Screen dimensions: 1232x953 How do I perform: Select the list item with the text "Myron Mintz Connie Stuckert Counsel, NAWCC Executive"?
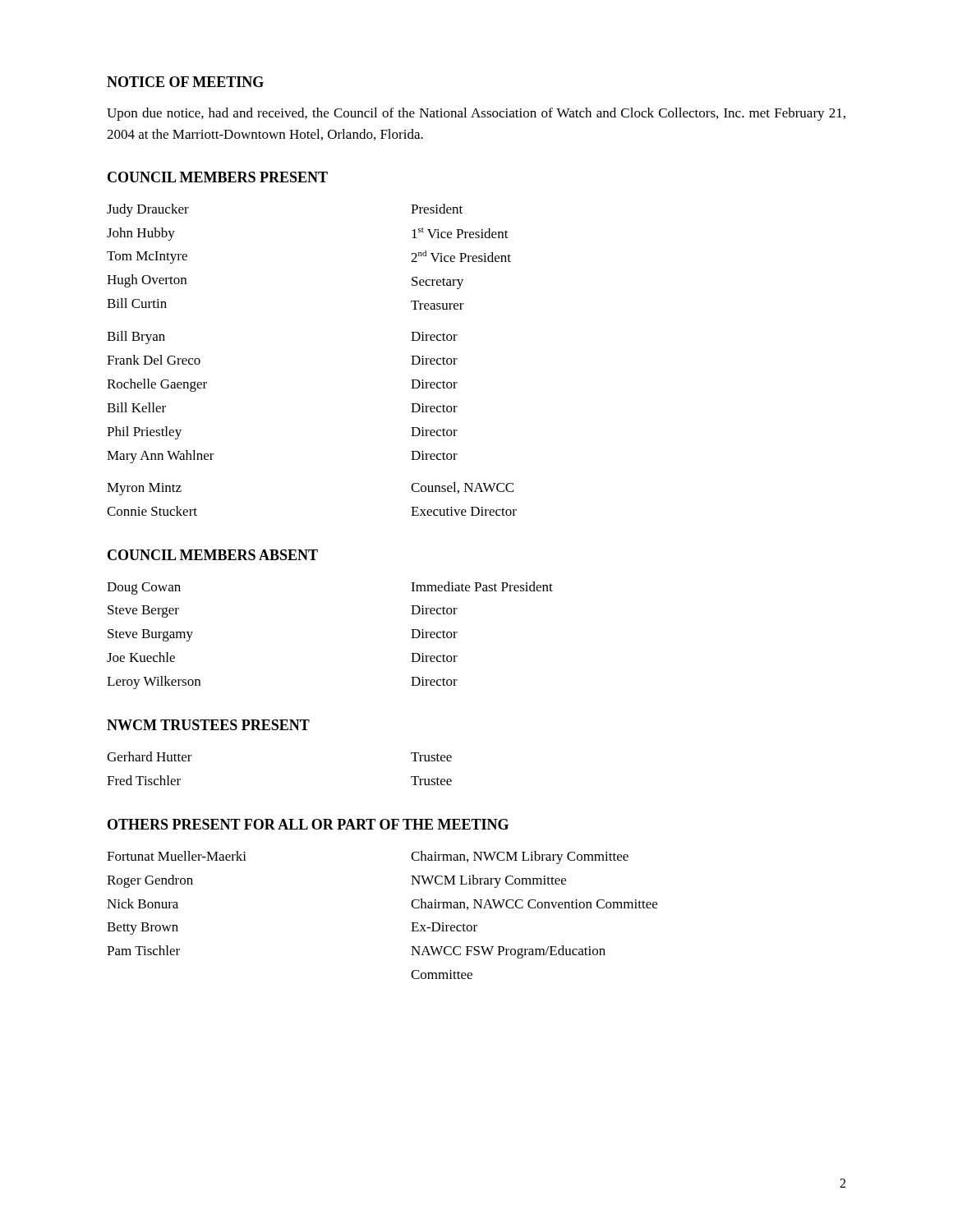pos(476,500)
